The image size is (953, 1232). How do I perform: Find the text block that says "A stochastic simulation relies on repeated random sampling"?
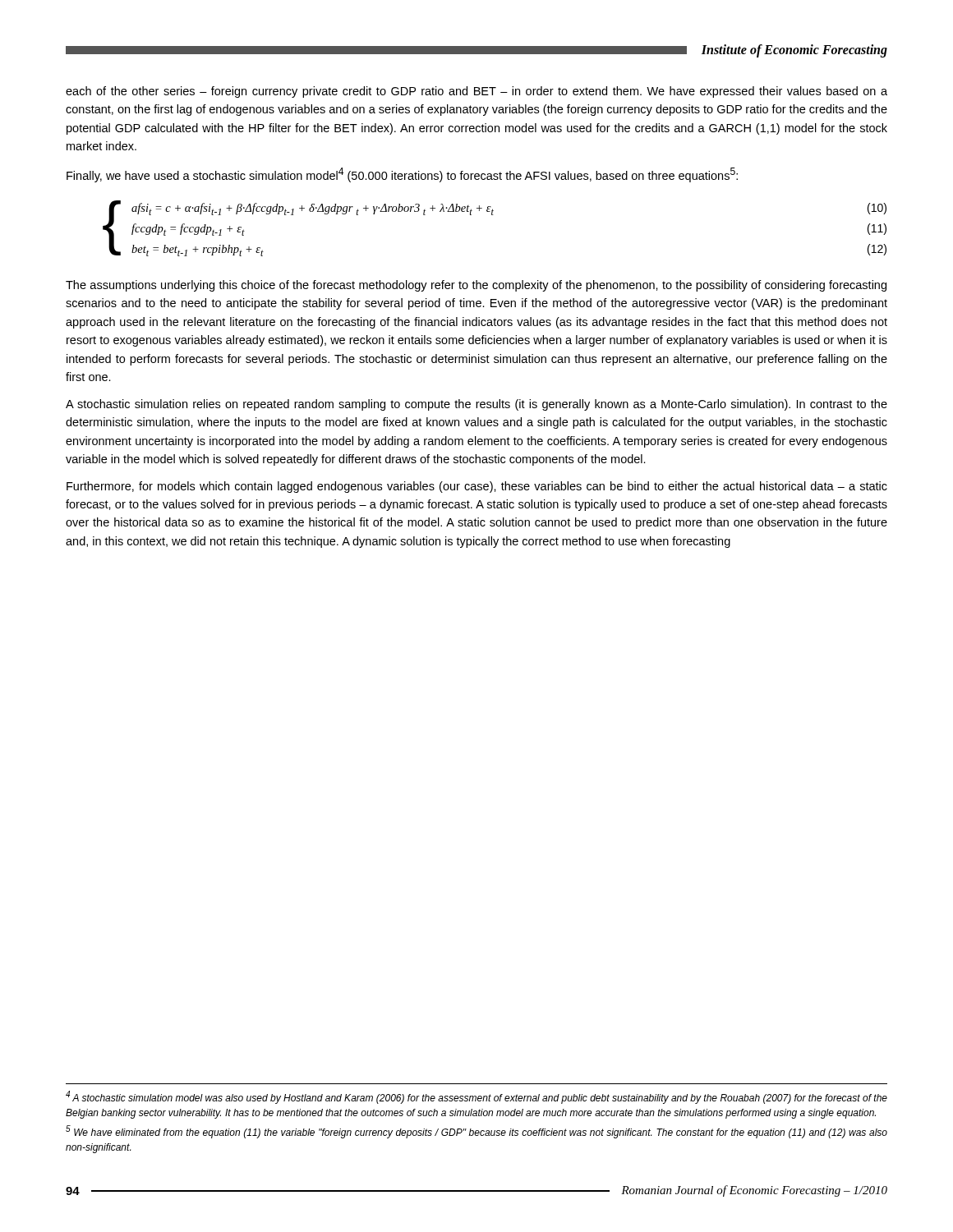click(x=476, y=431)
